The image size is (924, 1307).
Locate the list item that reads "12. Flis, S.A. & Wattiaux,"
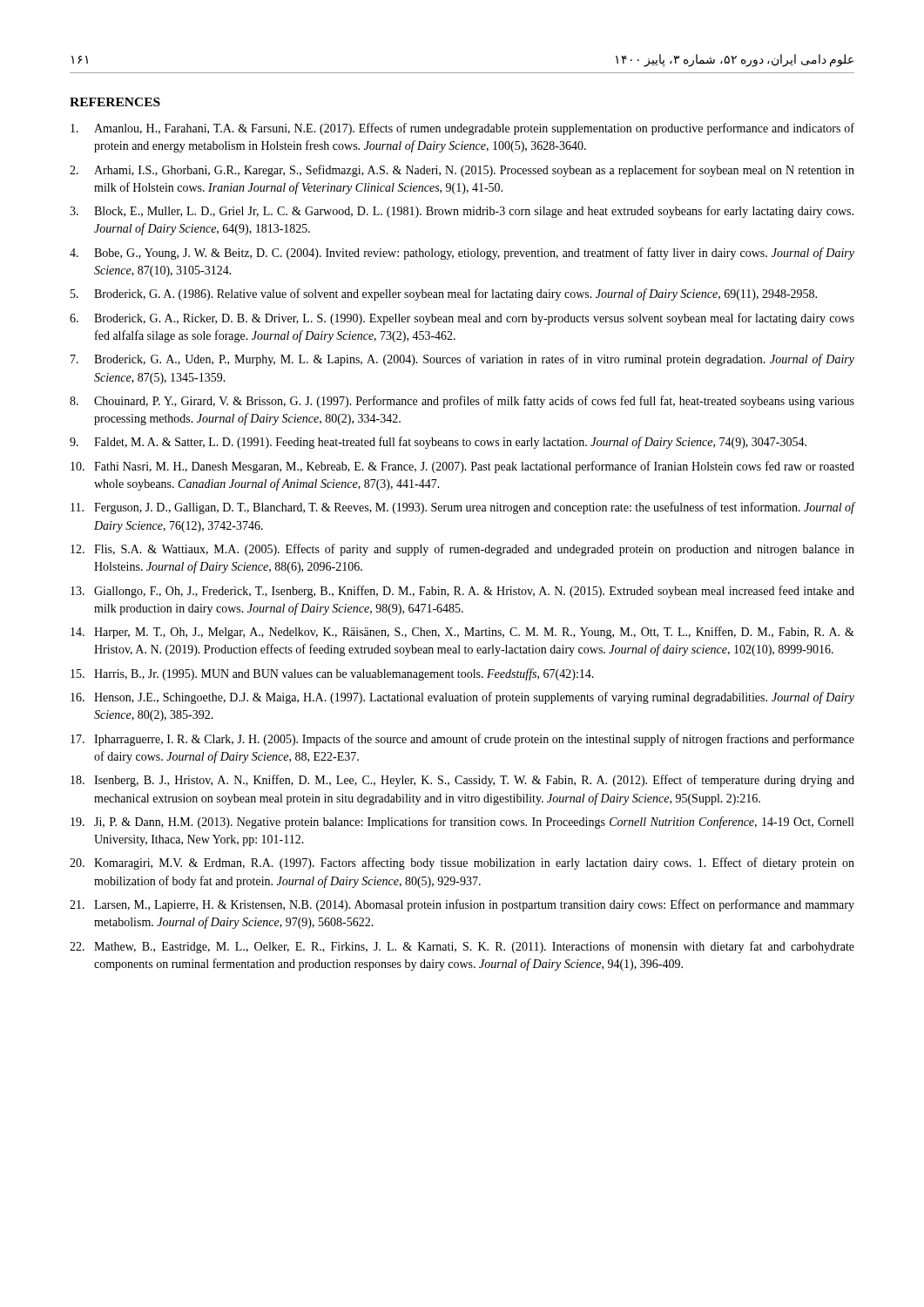462,559
